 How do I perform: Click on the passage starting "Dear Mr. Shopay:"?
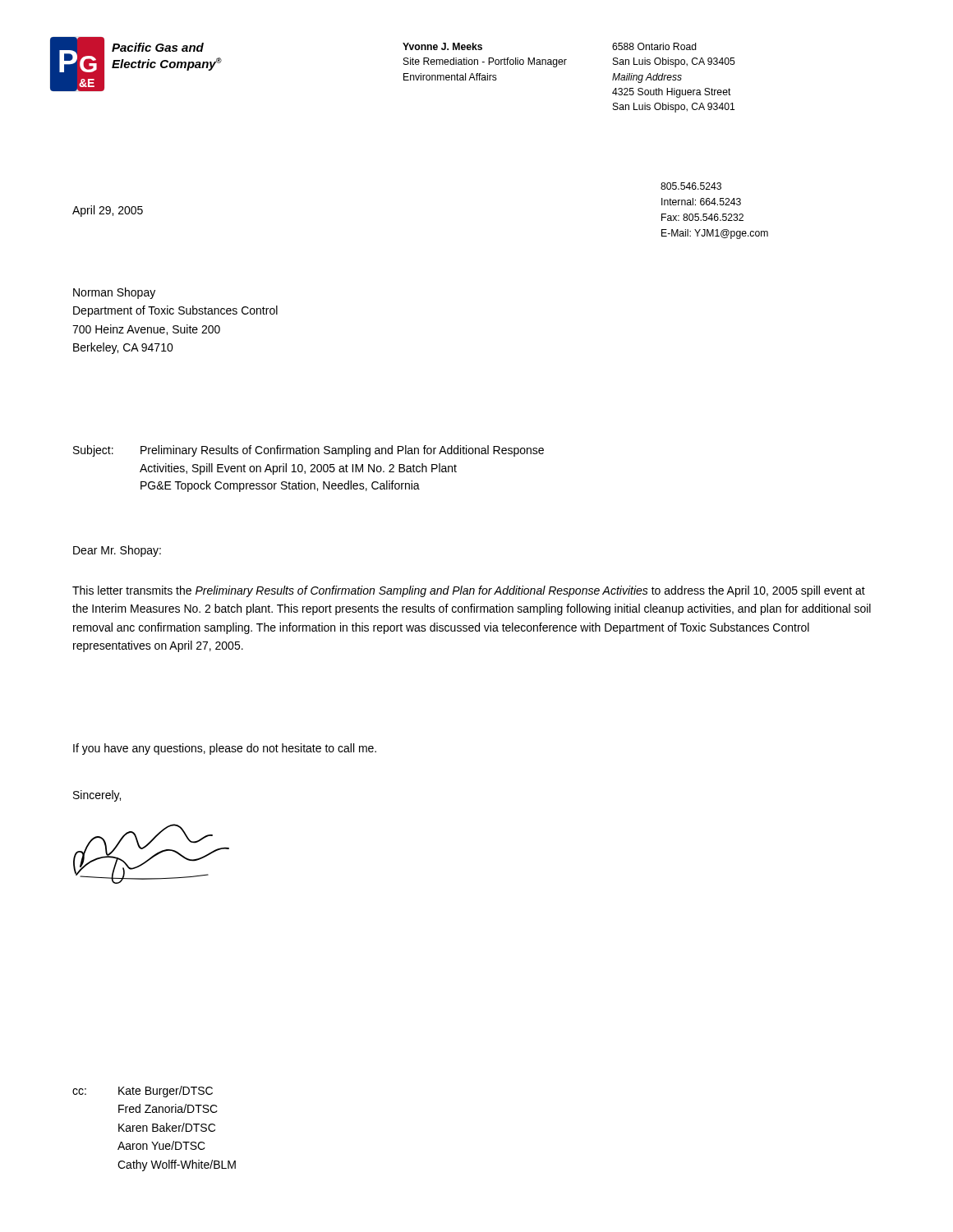pyautogui.click(x=117, y=550)
